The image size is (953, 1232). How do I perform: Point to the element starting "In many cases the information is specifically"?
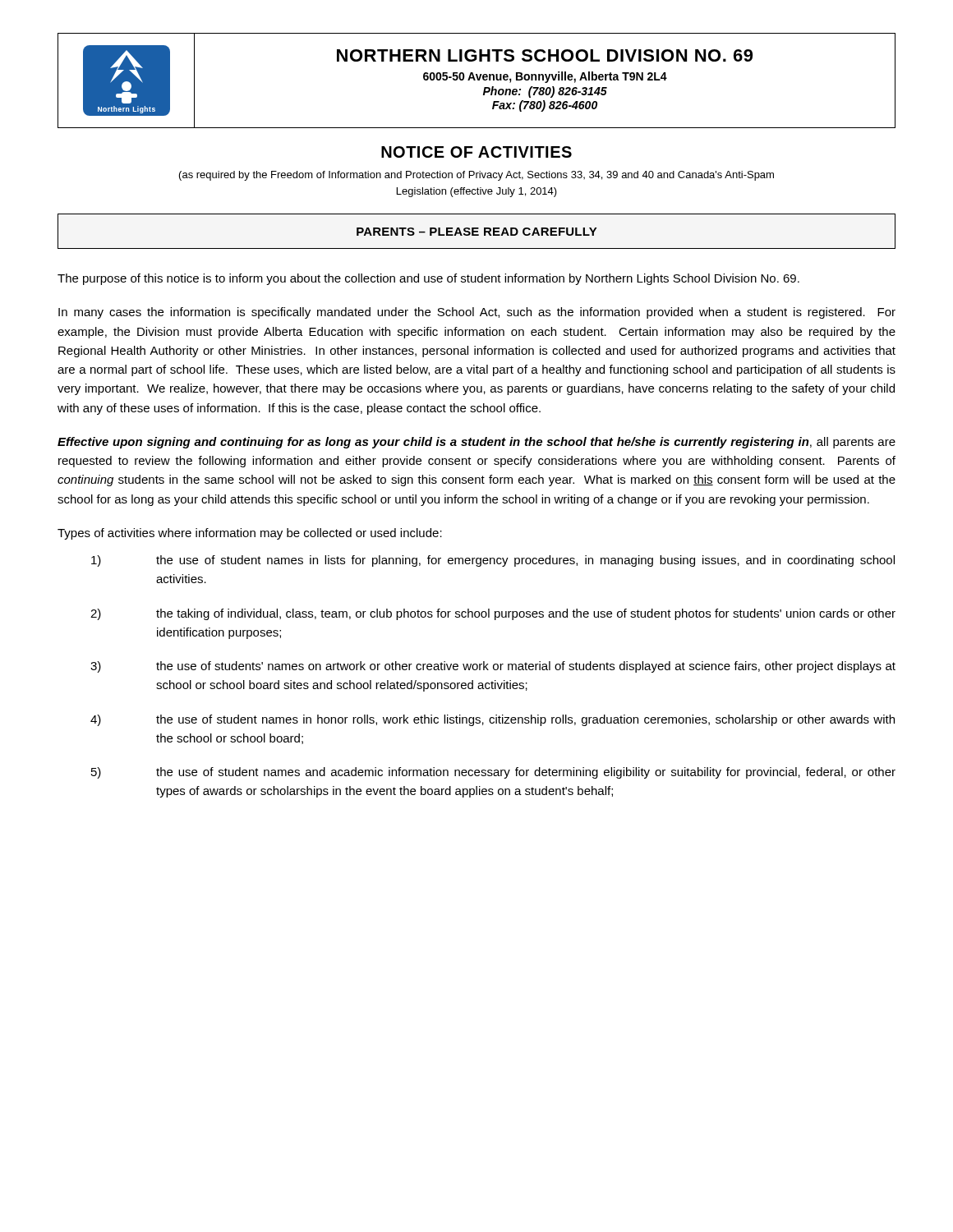click(476, 360)
